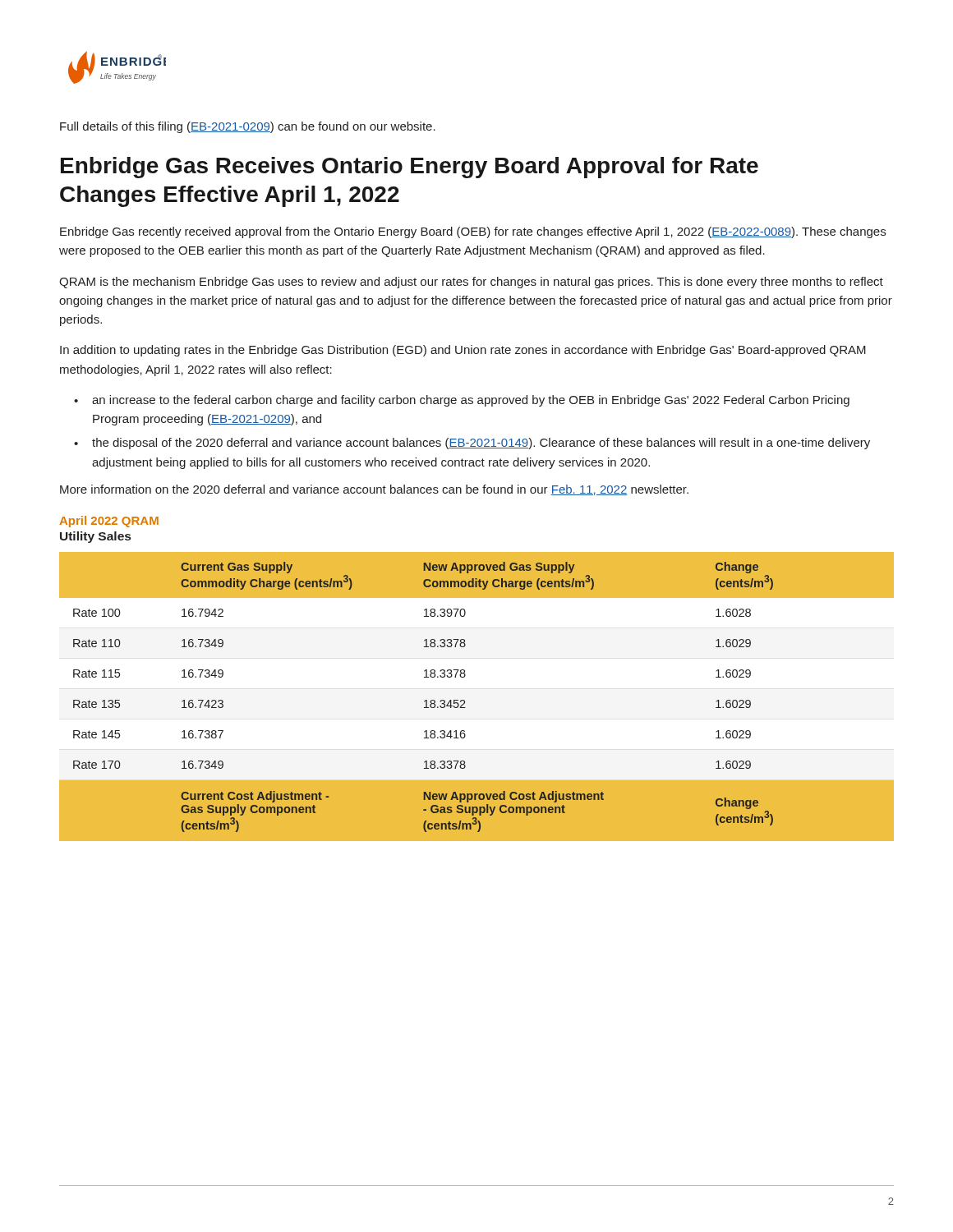Click the passage that begins "In addition to updating rates in the Enbridge"

tap(463, 359)
